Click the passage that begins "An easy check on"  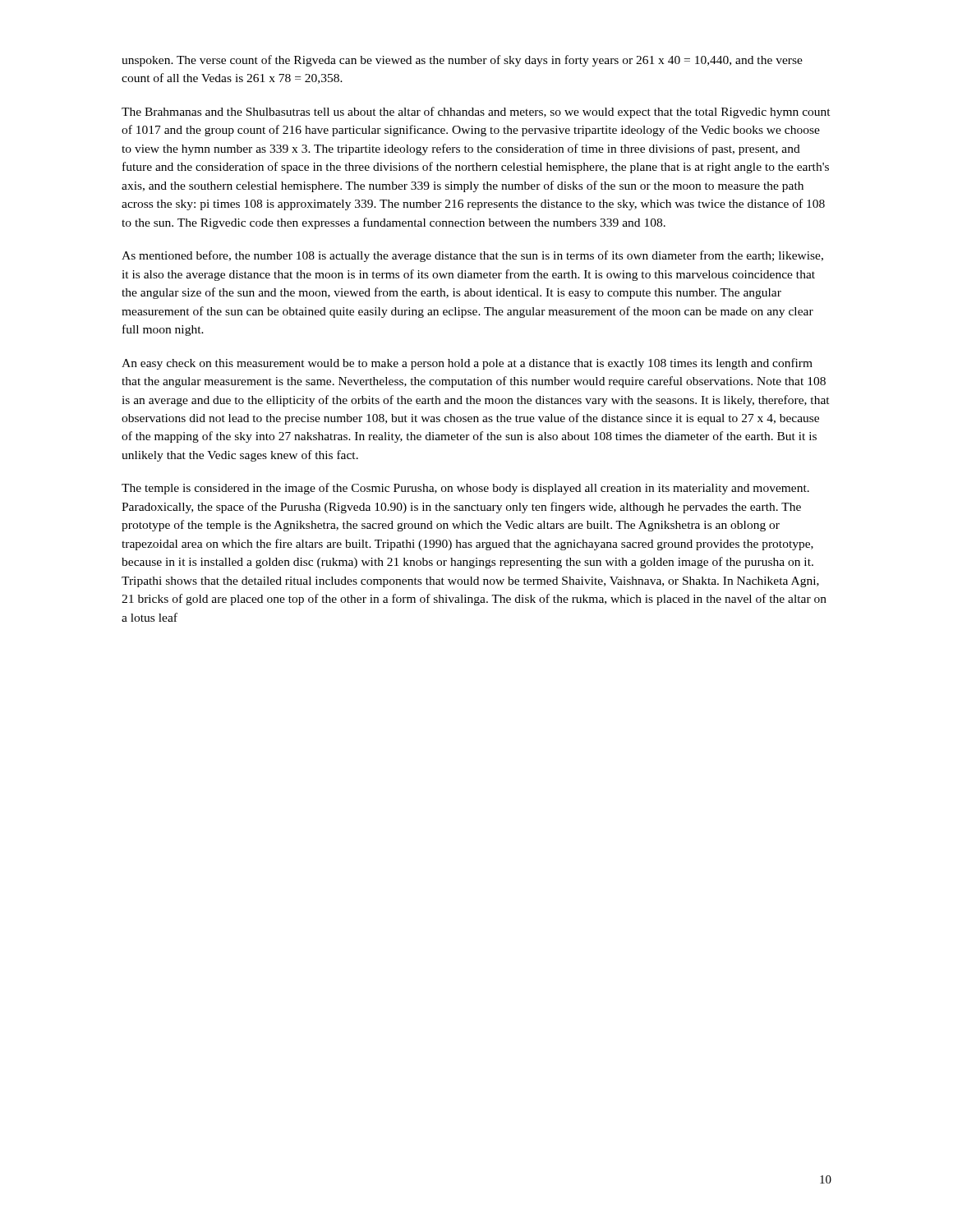coord(475,408)
